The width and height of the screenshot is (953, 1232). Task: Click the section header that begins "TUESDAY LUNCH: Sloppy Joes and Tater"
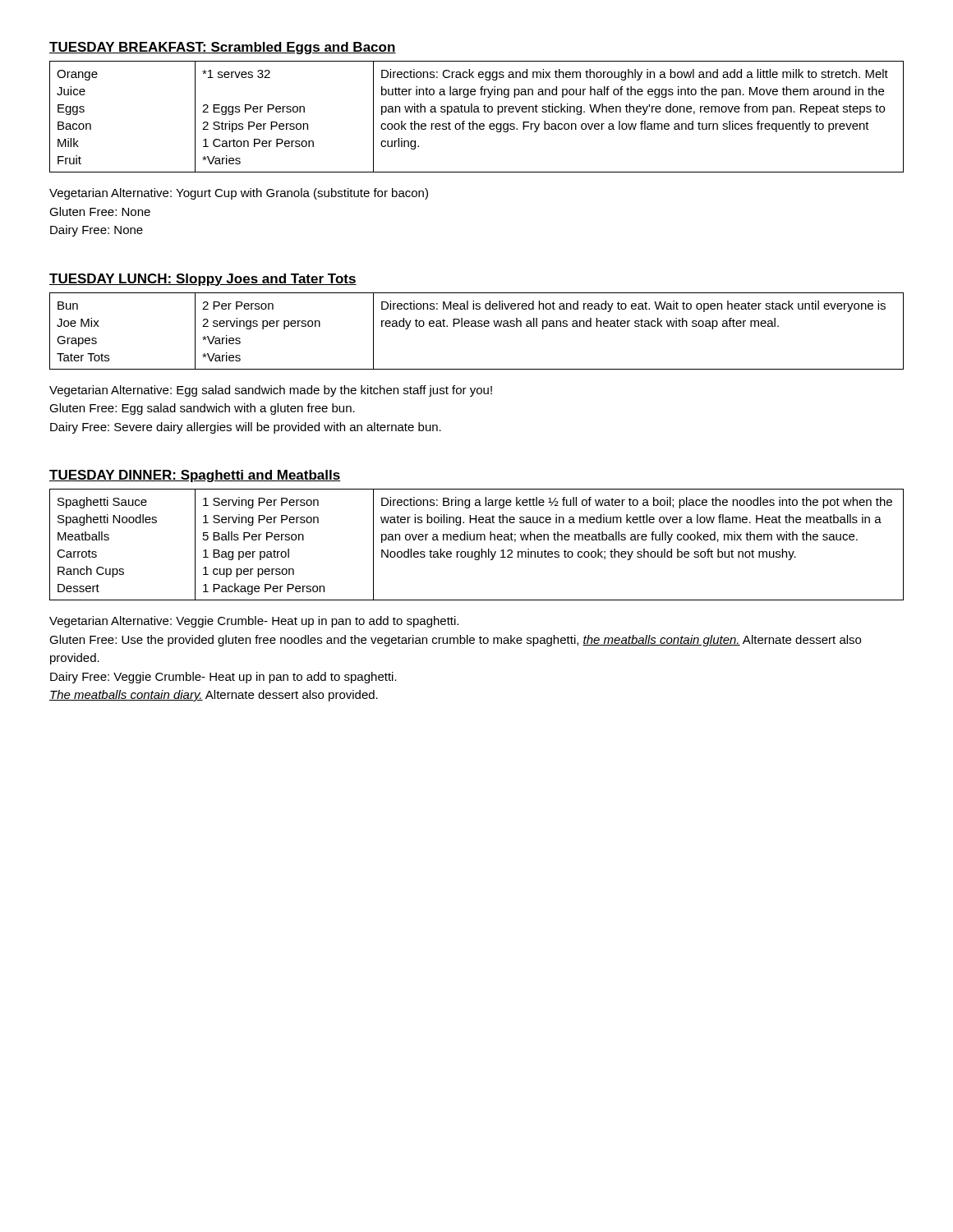click(203, 278)
